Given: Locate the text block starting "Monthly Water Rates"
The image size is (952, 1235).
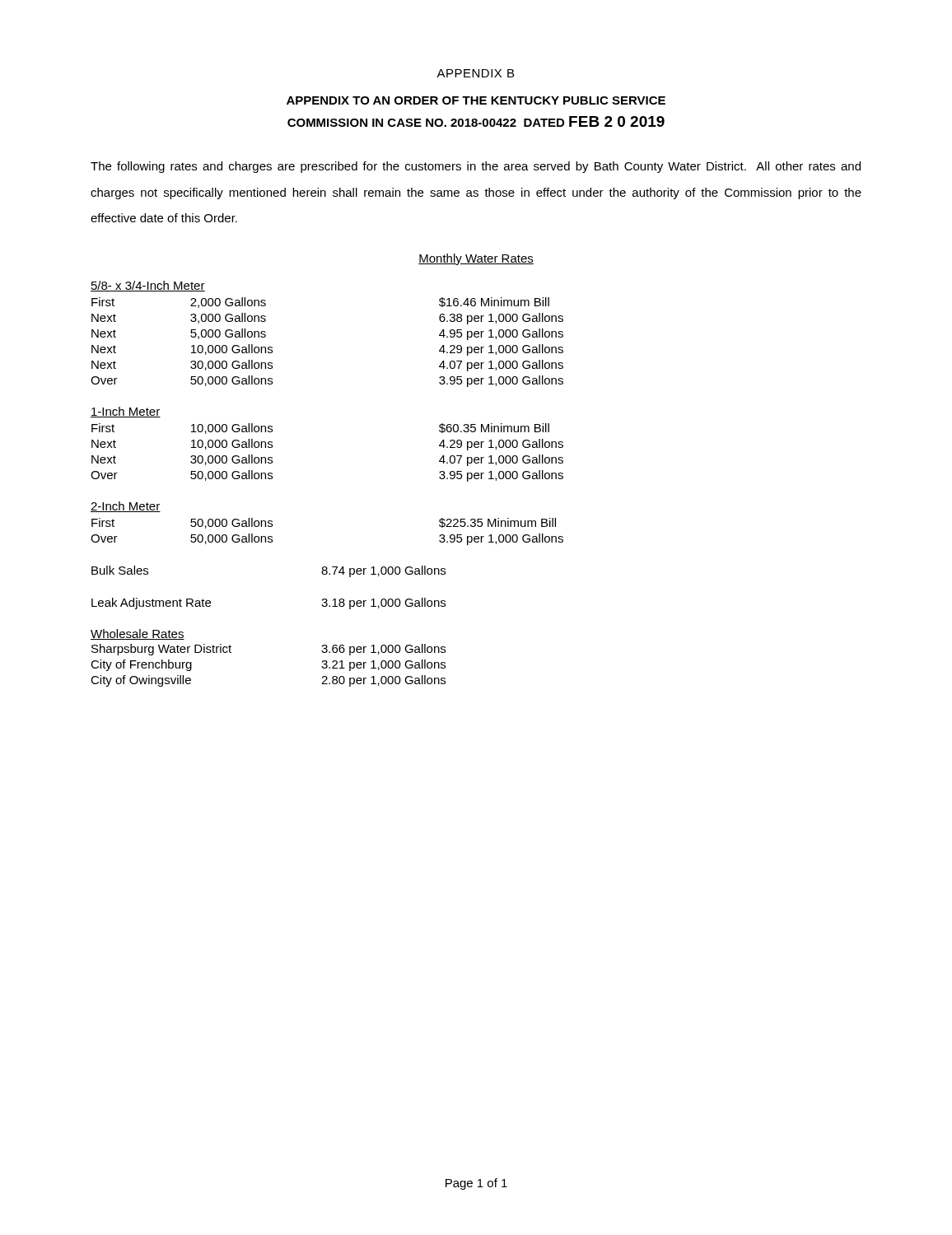Looking at the screenshot, I should click(476, 258).
